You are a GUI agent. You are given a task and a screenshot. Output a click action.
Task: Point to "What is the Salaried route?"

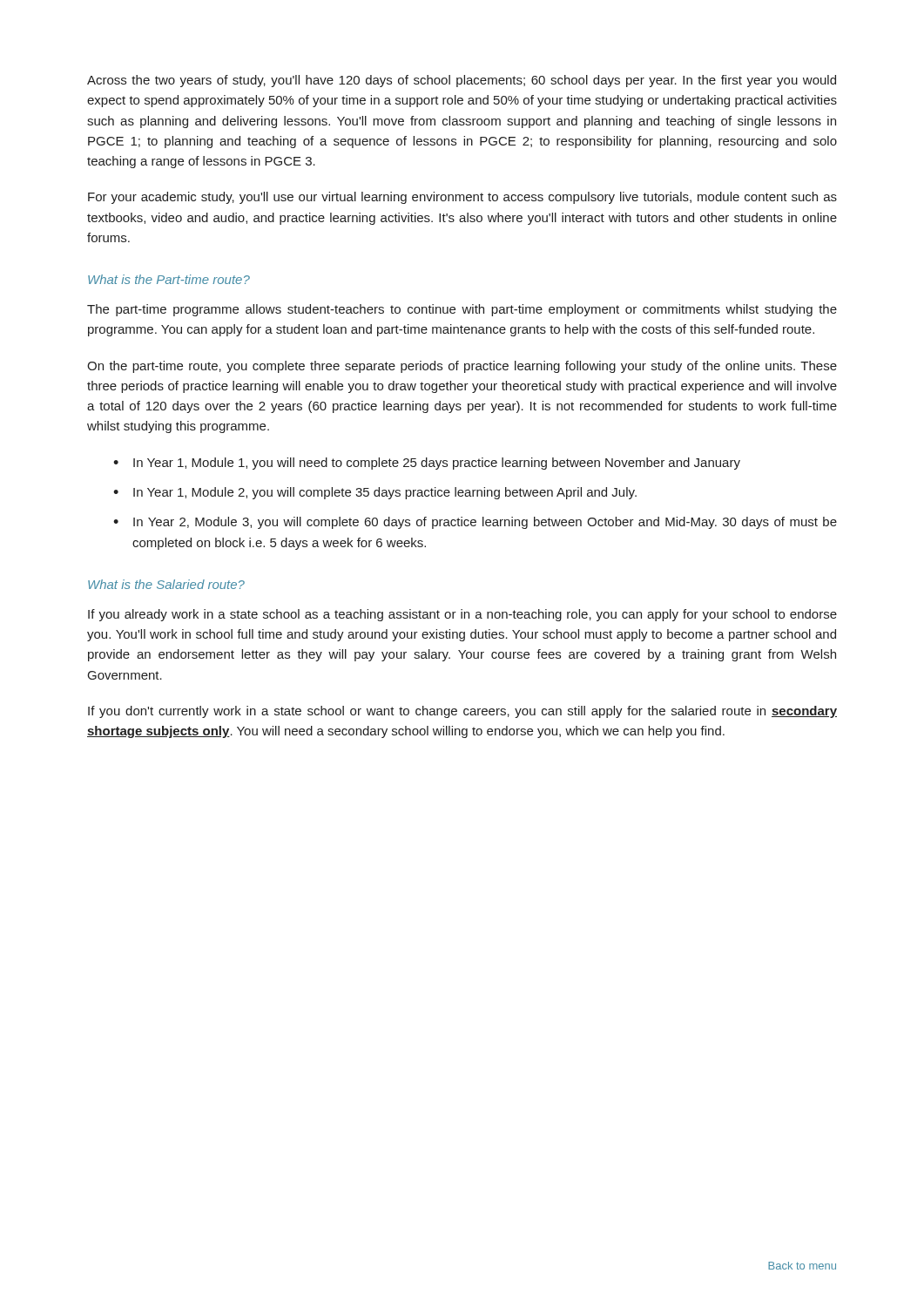166,584
